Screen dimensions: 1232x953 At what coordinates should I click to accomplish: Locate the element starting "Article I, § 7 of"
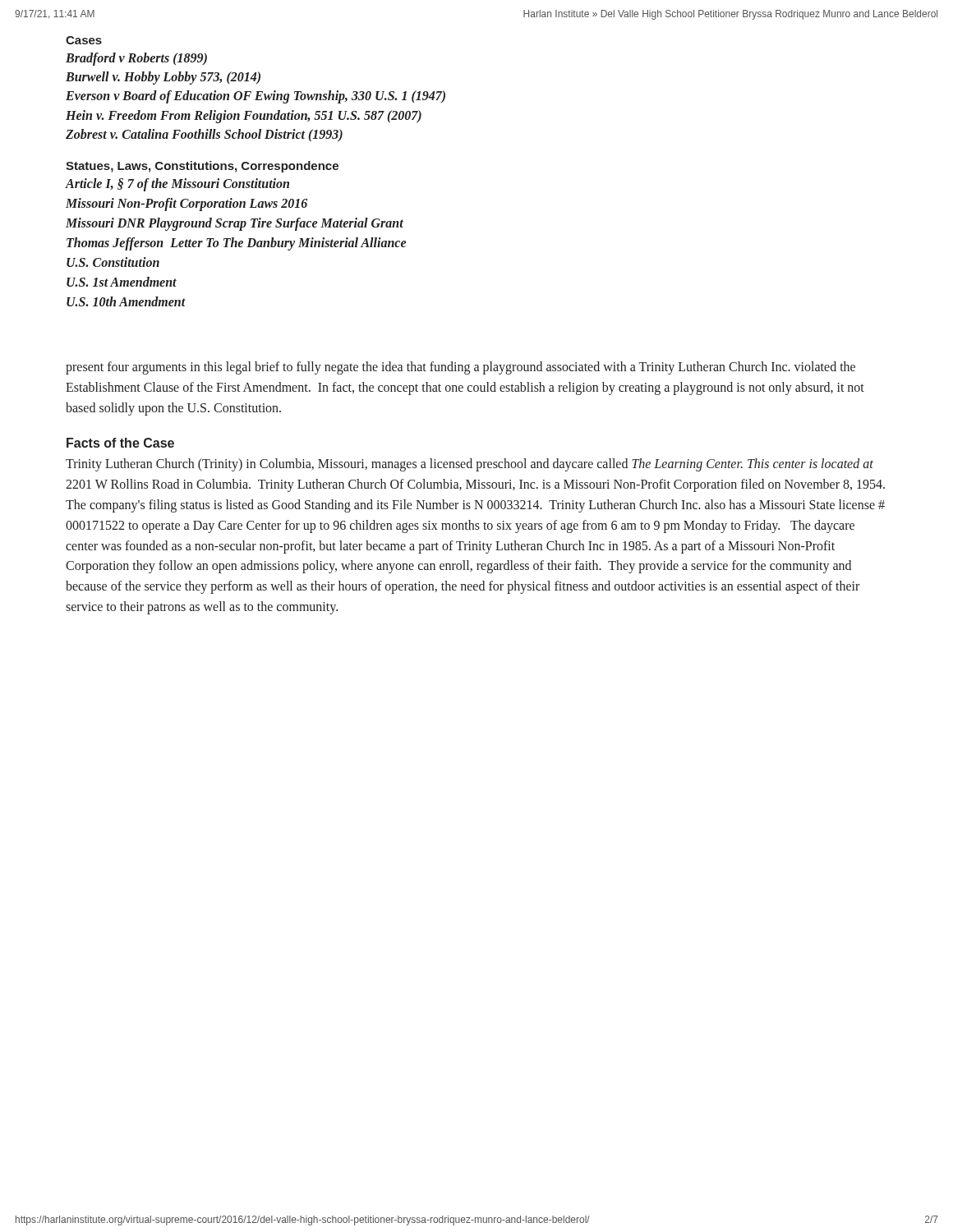178,184
